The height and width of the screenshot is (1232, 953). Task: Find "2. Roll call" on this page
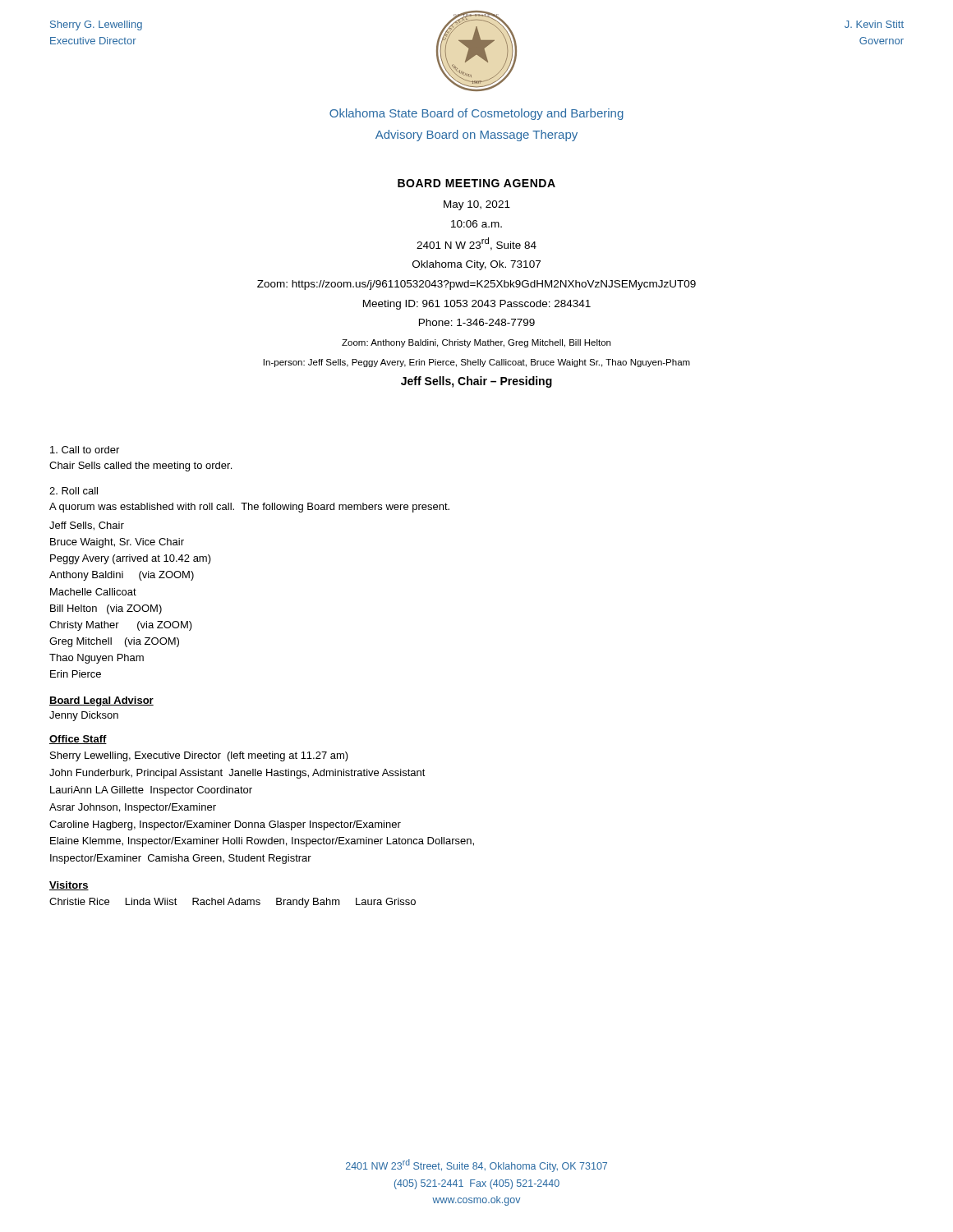click(x=74, y=491)
